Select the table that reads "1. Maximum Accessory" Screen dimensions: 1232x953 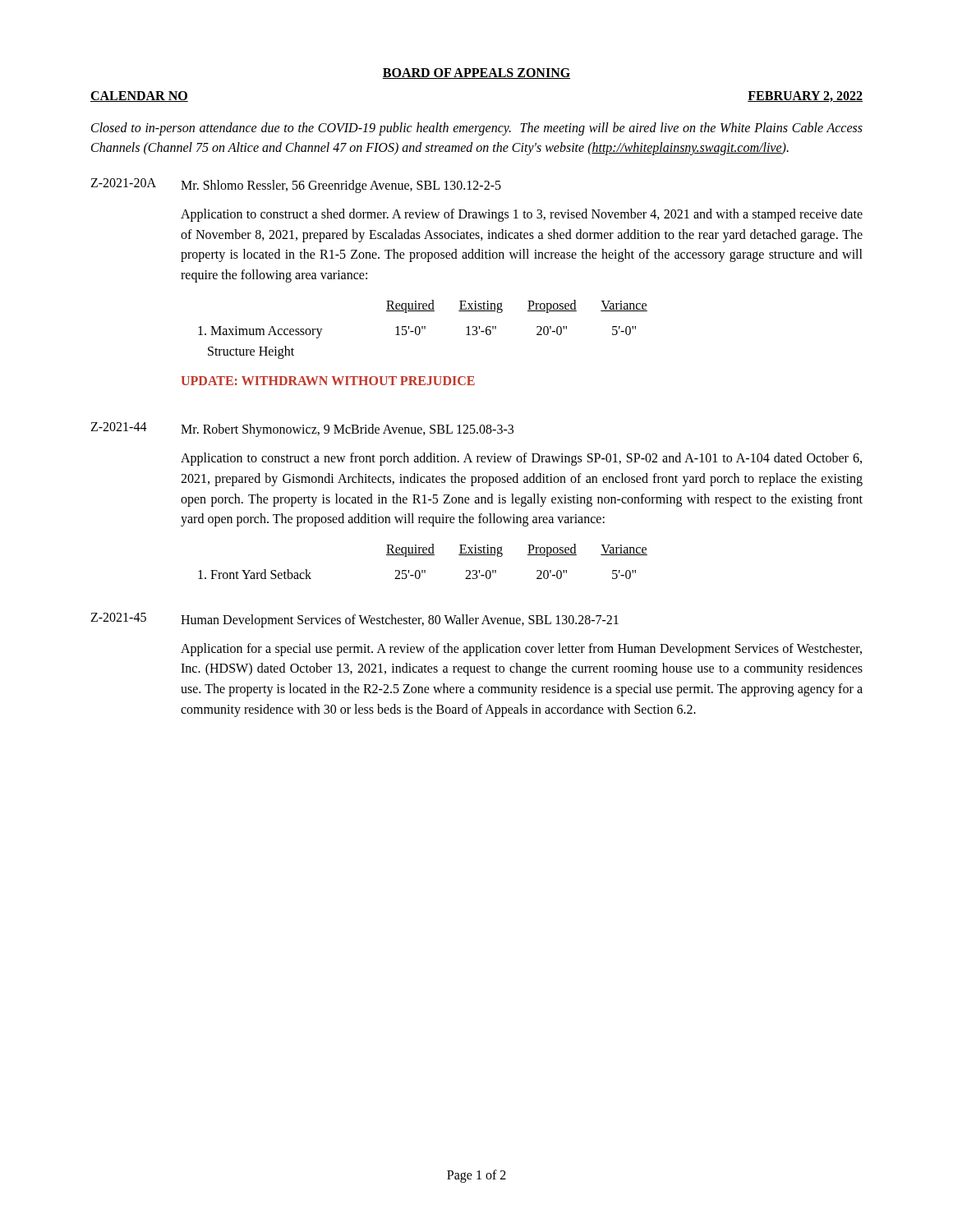coord(530,329)
